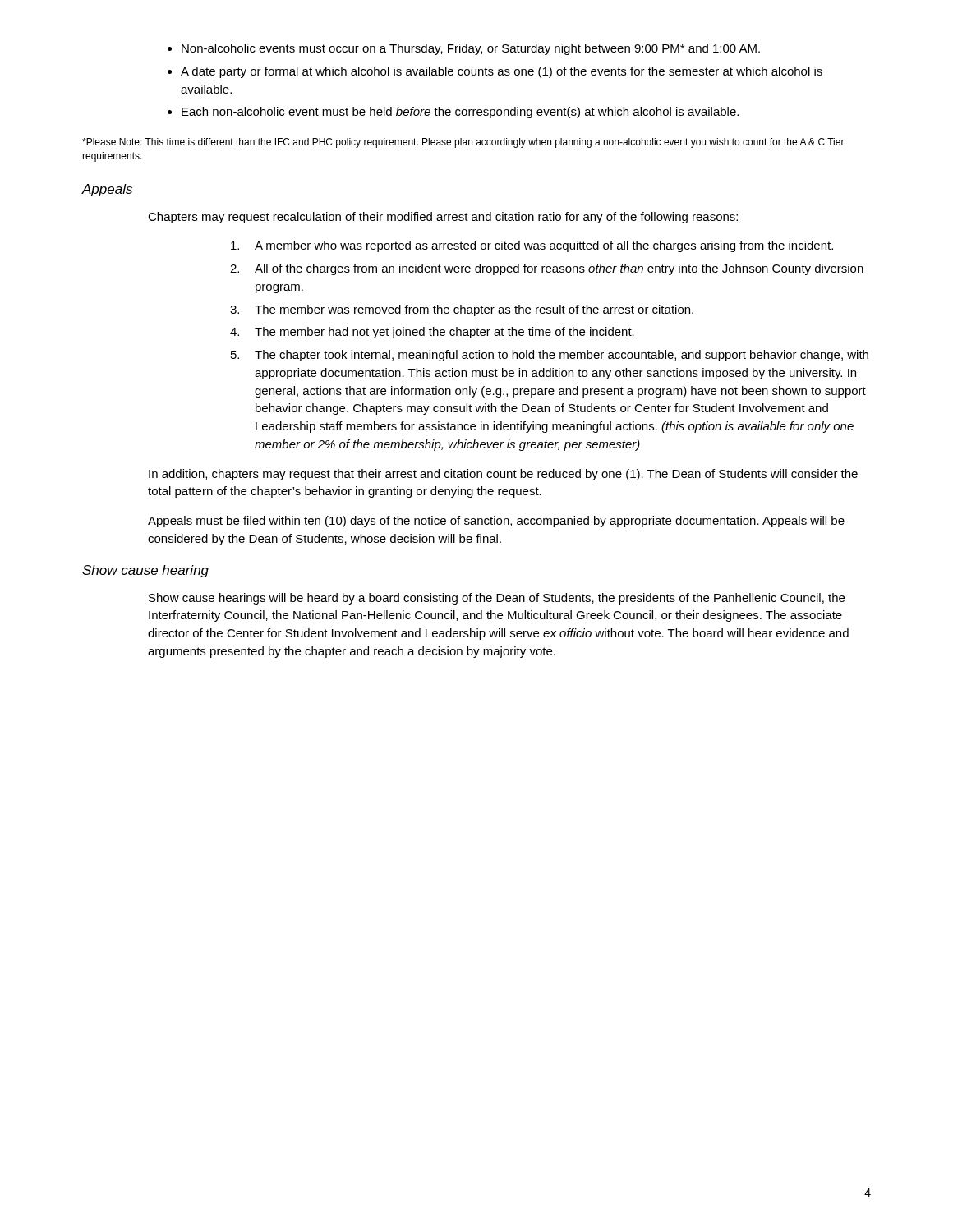Navigate to the element starting "4.The member had not yet joined the chapter"

(x=445, y=332)
